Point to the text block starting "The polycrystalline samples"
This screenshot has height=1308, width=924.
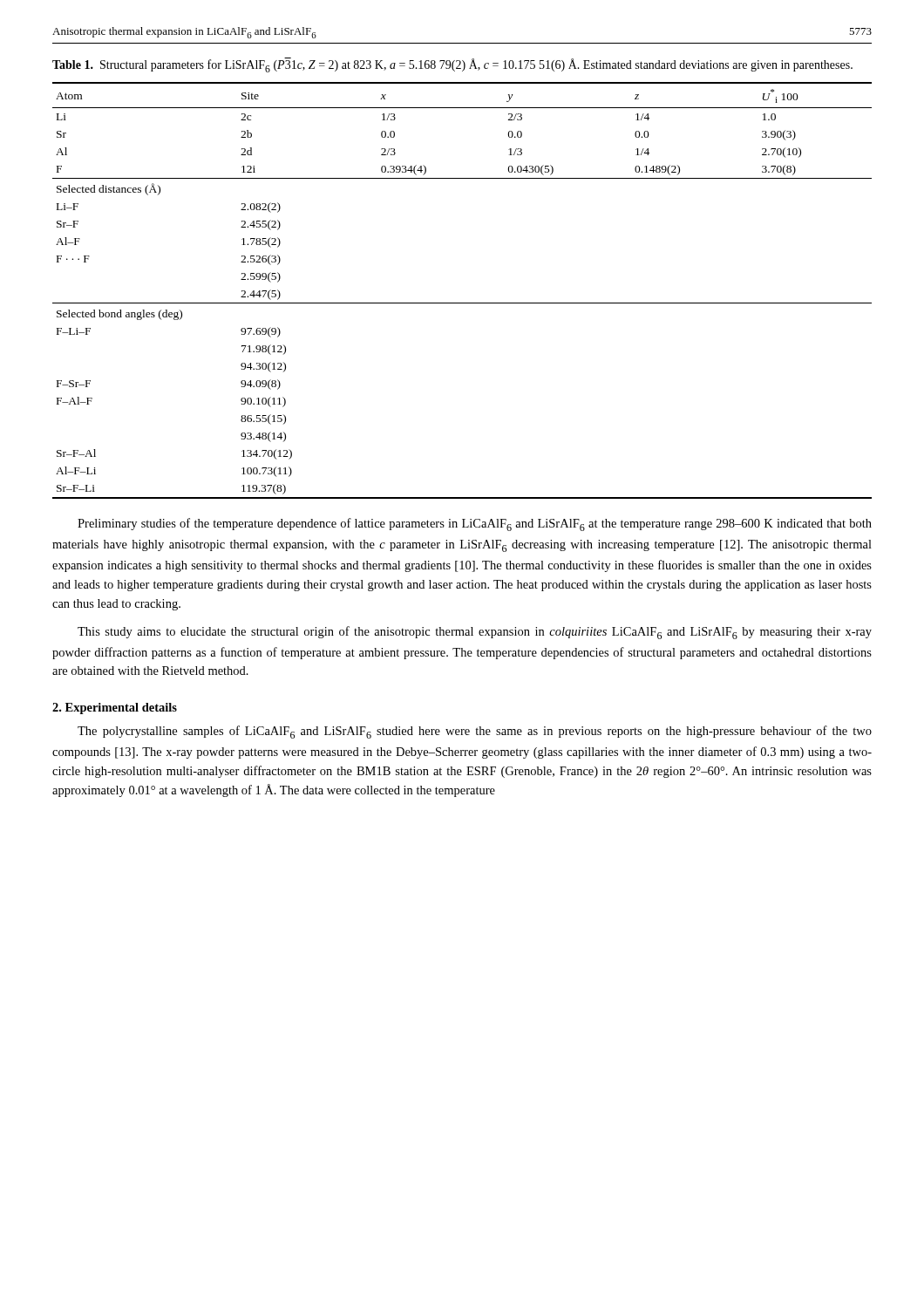click(462, 761)
